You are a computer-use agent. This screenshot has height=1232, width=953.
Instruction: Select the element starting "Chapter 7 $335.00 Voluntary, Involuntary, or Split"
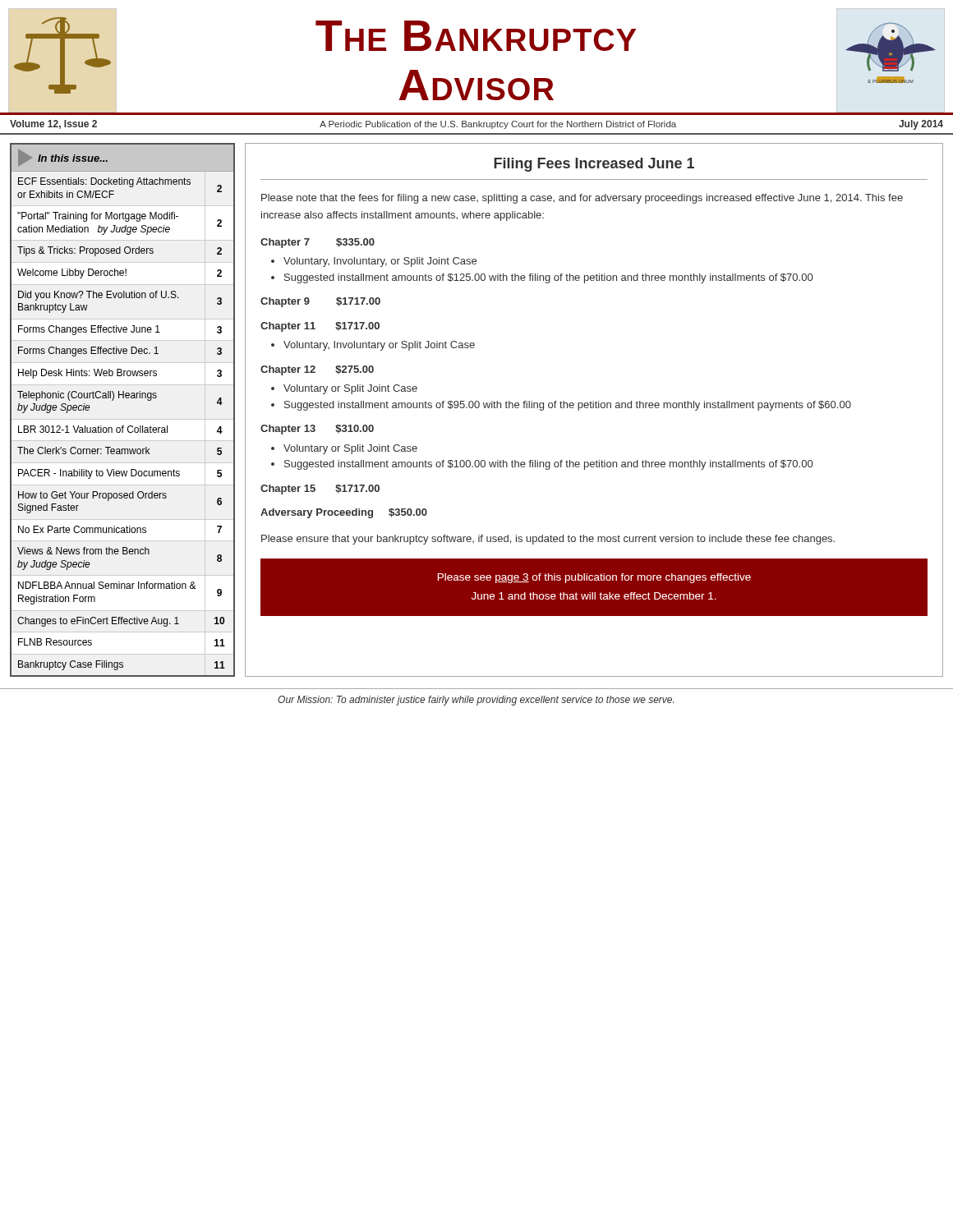[282, 243]
